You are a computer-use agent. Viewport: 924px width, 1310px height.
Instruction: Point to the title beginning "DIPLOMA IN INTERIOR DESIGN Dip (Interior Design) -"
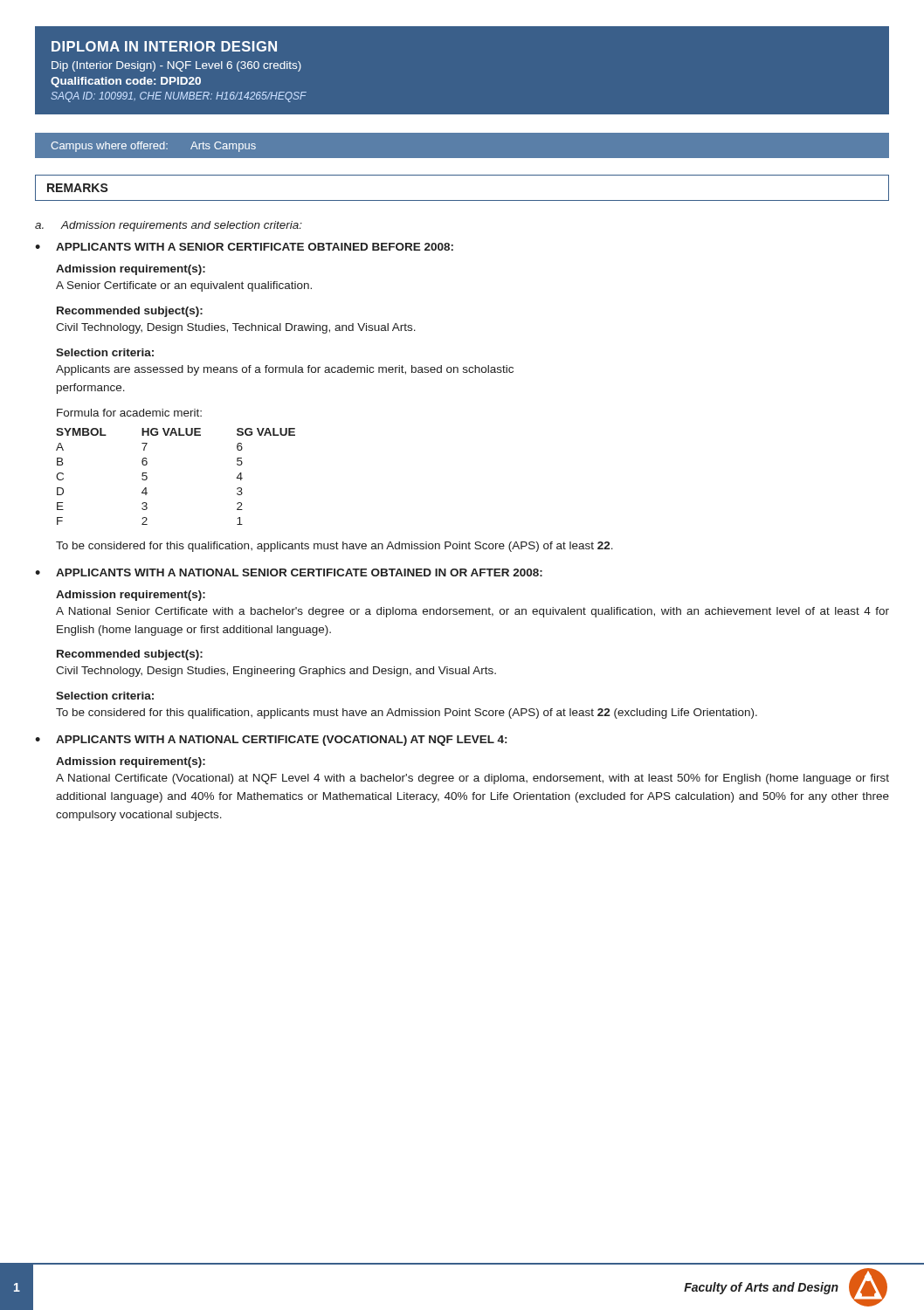[x=164, y=46]
